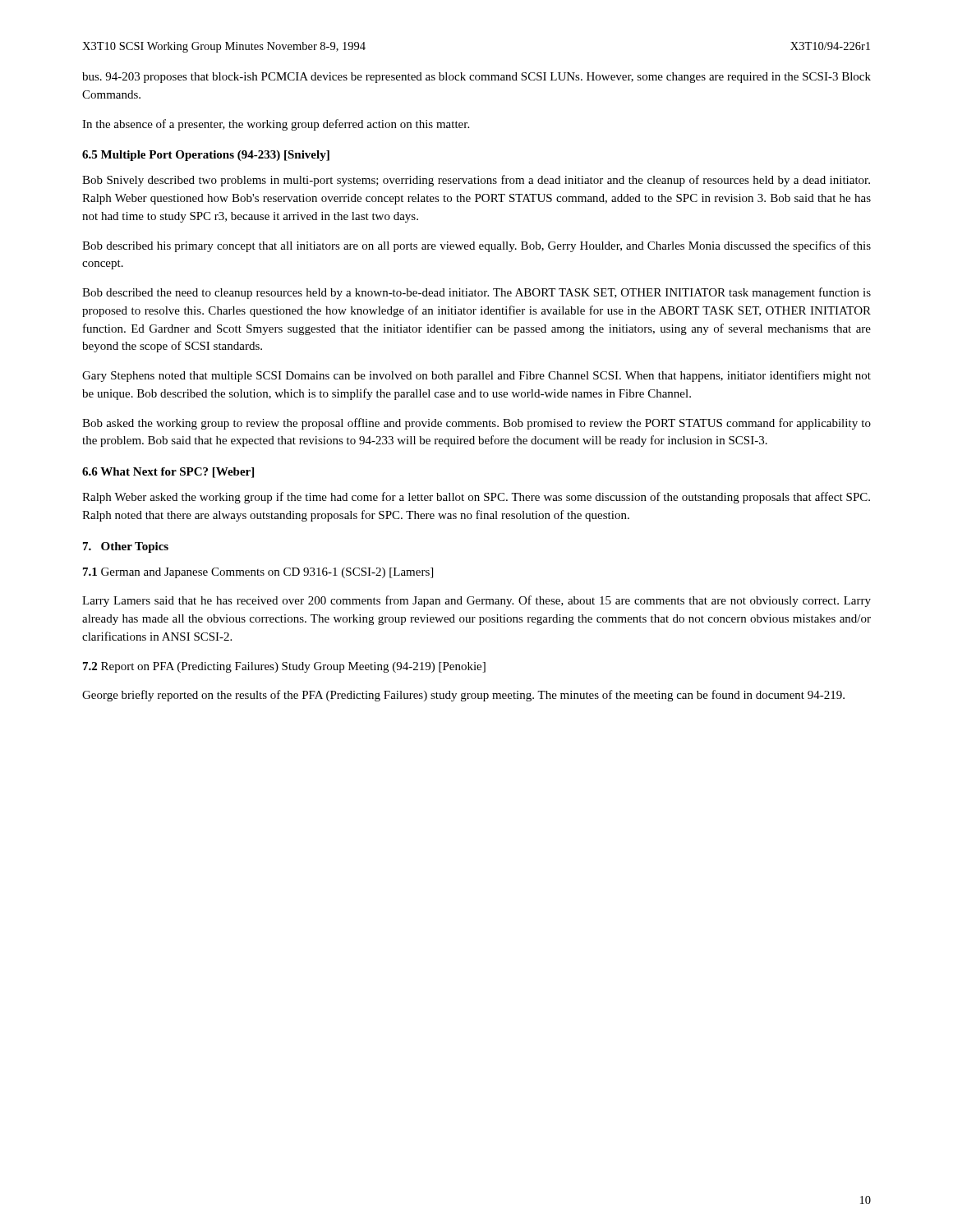Locate the section header that says "7. Other Topics"
This screenshot has height=1232, width=953.
click(125, 546)
